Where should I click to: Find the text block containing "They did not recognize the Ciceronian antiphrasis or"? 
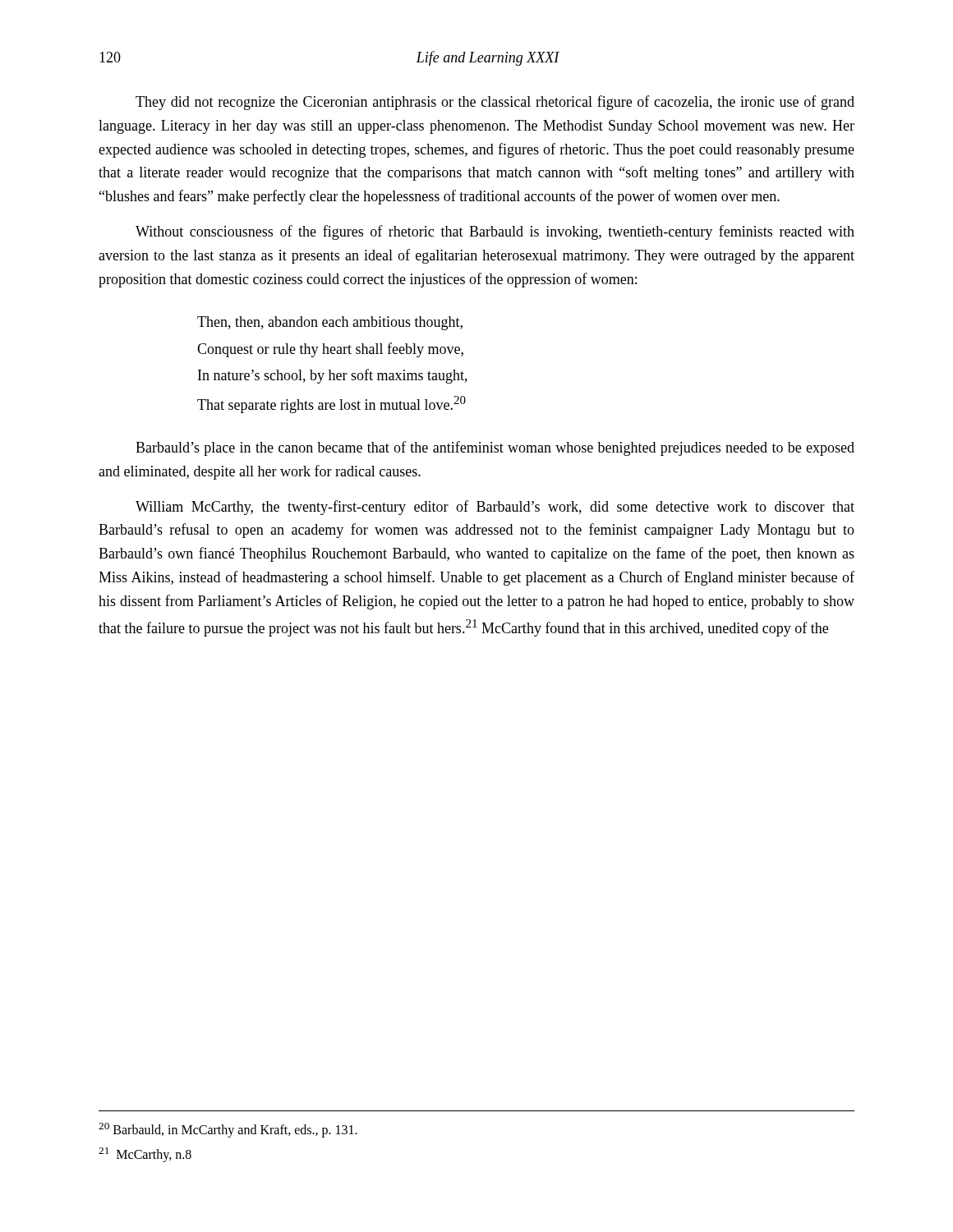point(476,149)
